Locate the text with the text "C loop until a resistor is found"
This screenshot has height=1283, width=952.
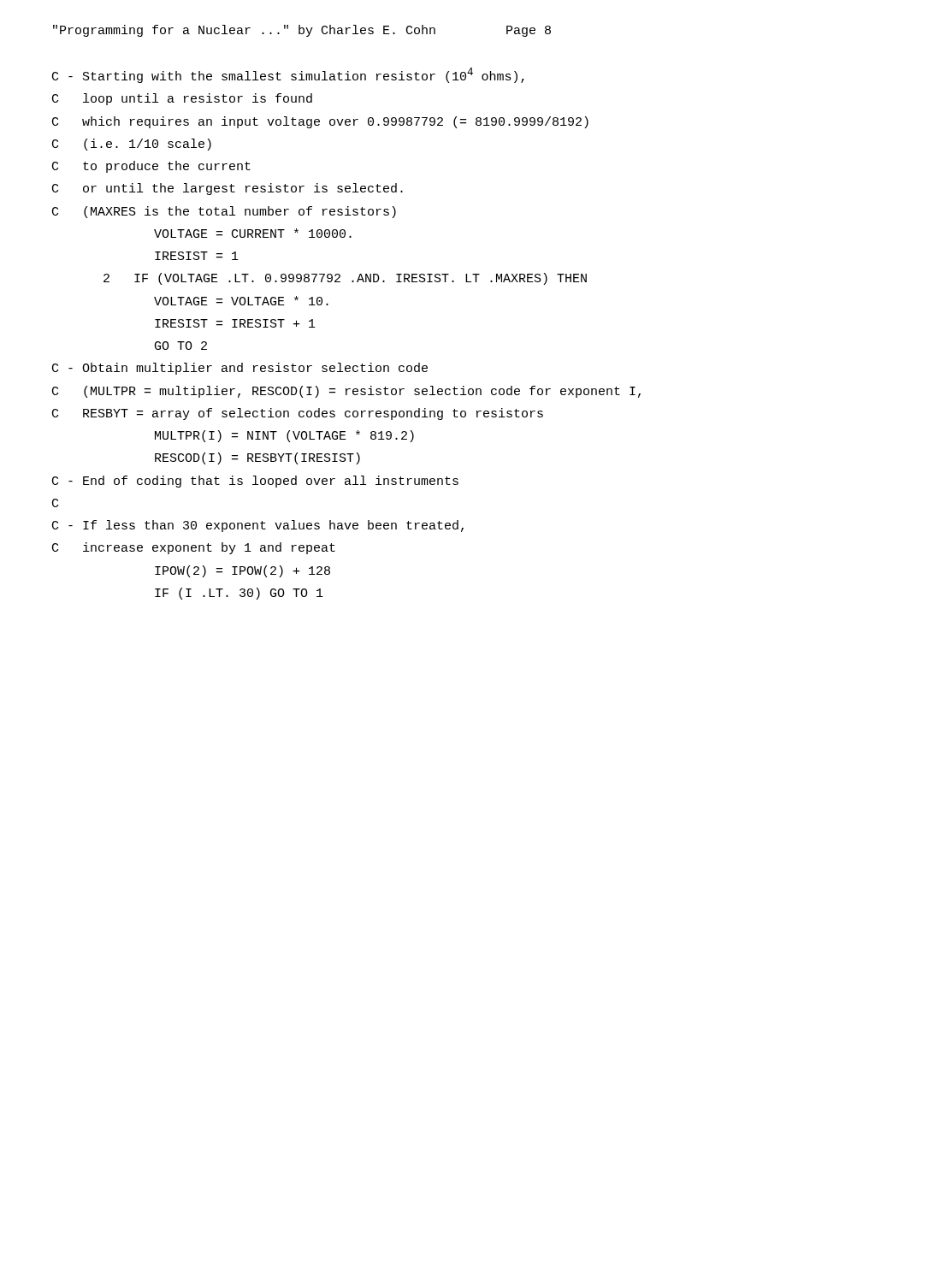pos(182,100)
